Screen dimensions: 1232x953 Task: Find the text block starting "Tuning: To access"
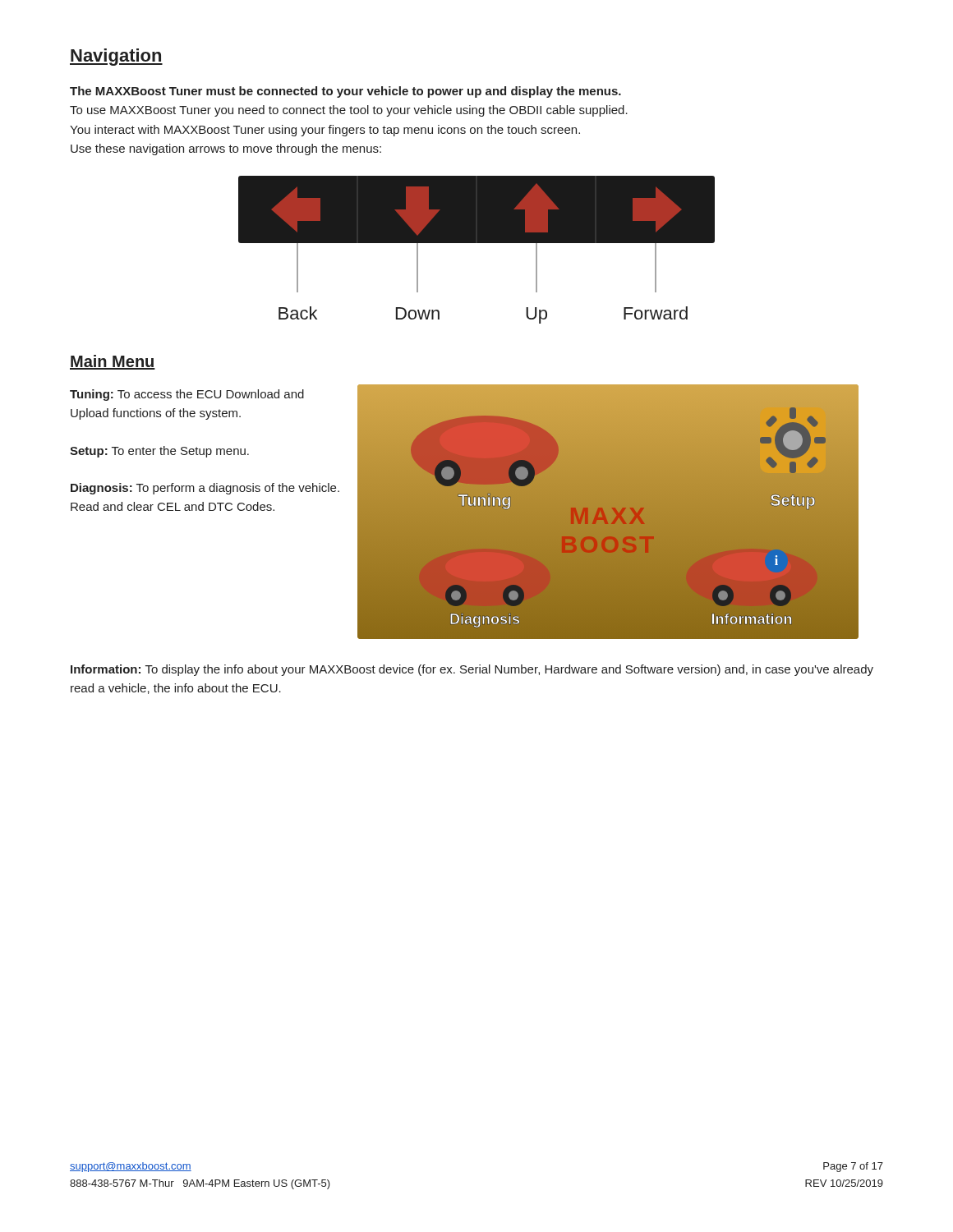(x=187, y=403)
